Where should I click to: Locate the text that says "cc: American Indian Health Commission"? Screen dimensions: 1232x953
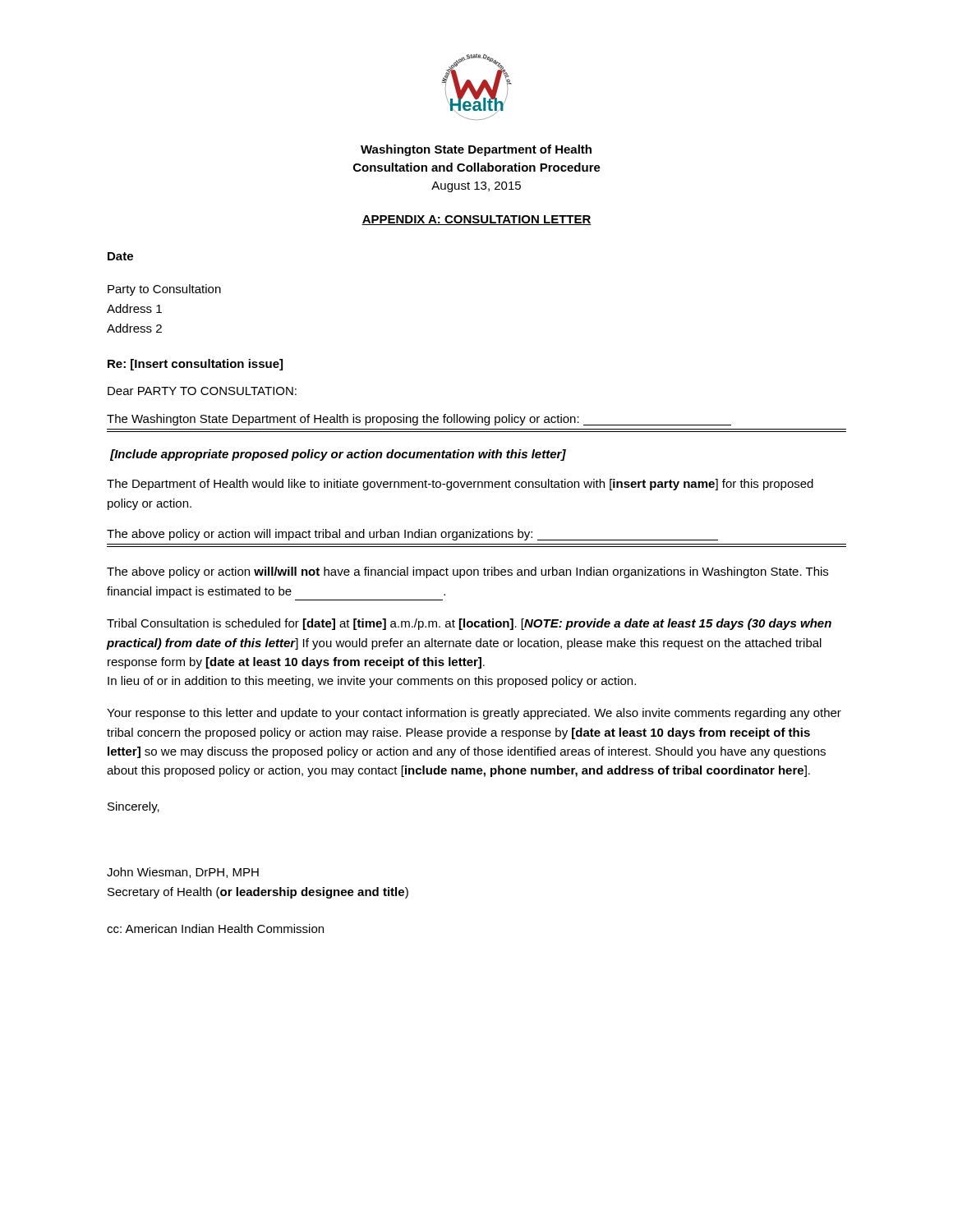216,929
